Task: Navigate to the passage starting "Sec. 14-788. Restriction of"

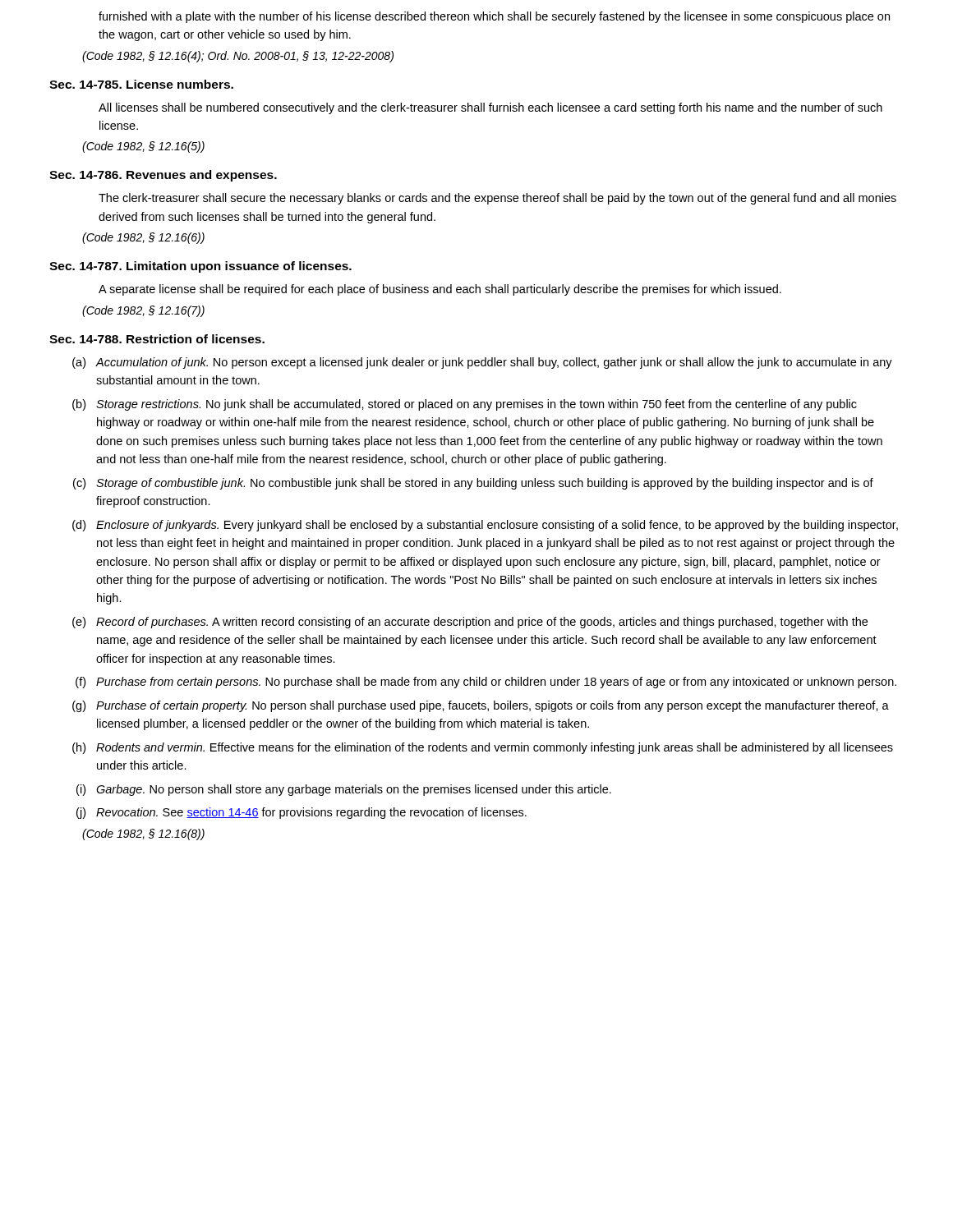Action: [x=157, y=339]
